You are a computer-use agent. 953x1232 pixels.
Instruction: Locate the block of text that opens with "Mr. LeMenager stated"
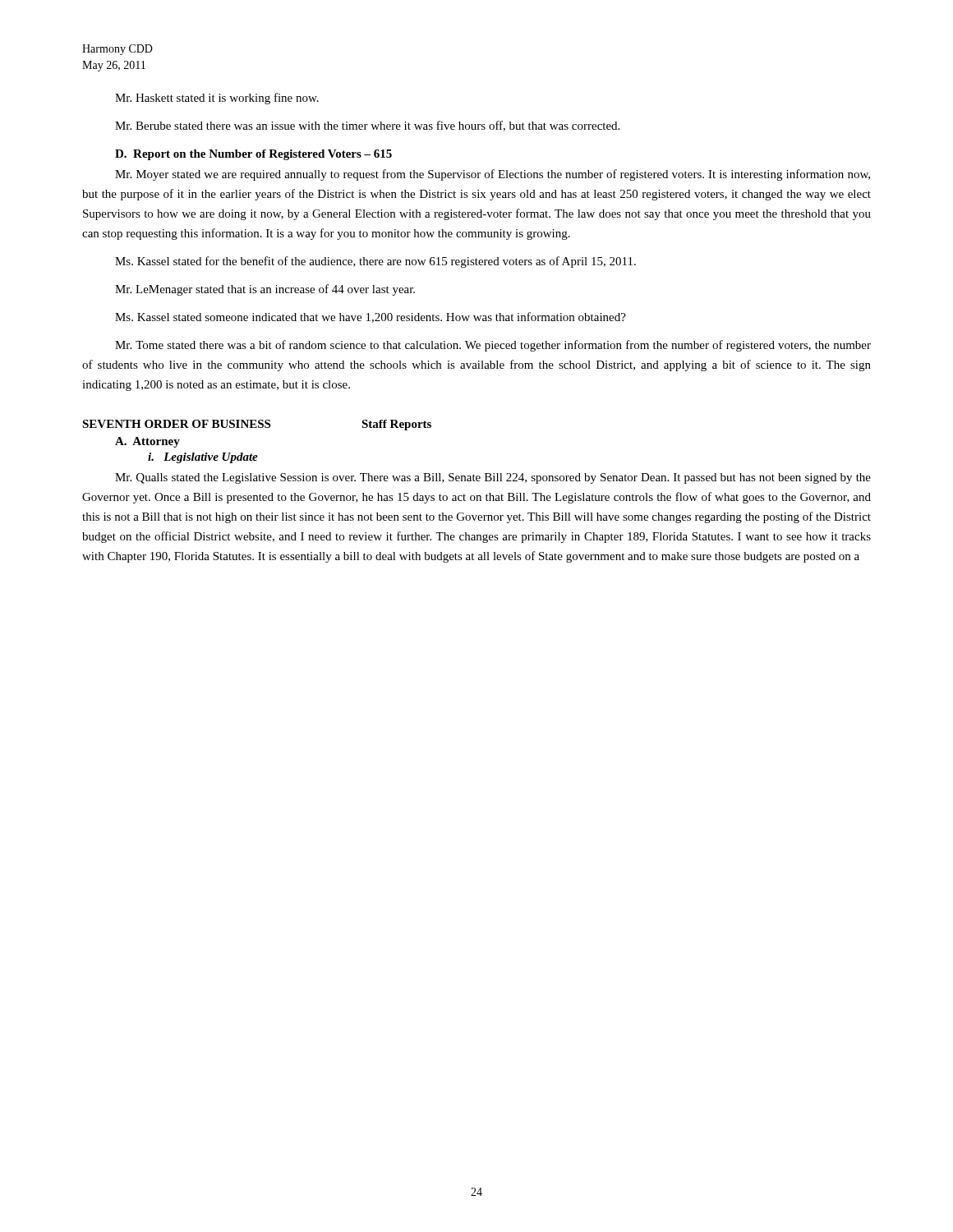tap(265, 289)
